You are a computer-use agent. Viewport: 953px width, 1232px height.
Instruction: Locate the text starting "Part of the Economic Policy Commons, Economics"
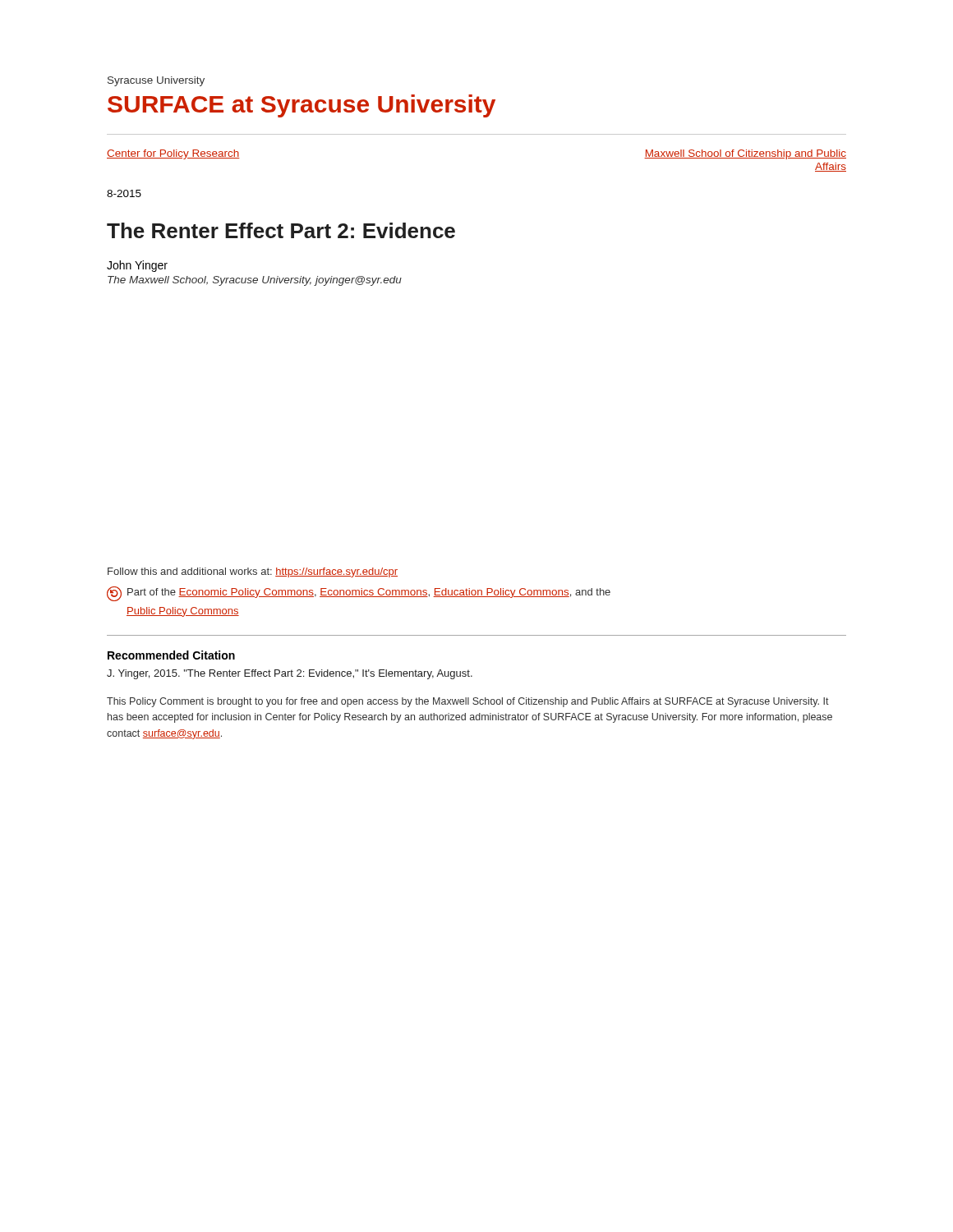tap(359, 593)
